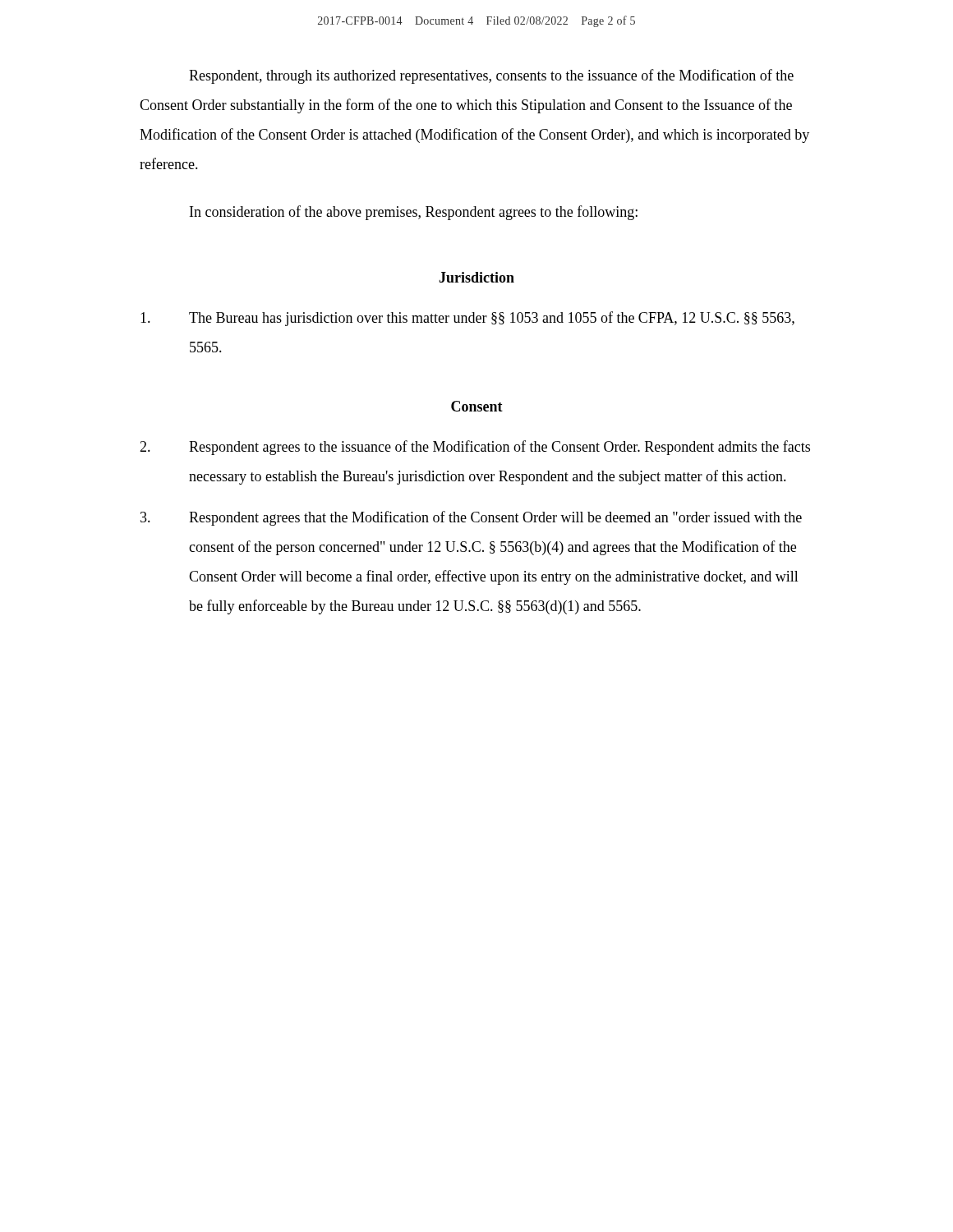953x1232 pixels.
Task: Select the list item containing "The Bureau has jurisdiction over this"
Action: click(476, 333)
